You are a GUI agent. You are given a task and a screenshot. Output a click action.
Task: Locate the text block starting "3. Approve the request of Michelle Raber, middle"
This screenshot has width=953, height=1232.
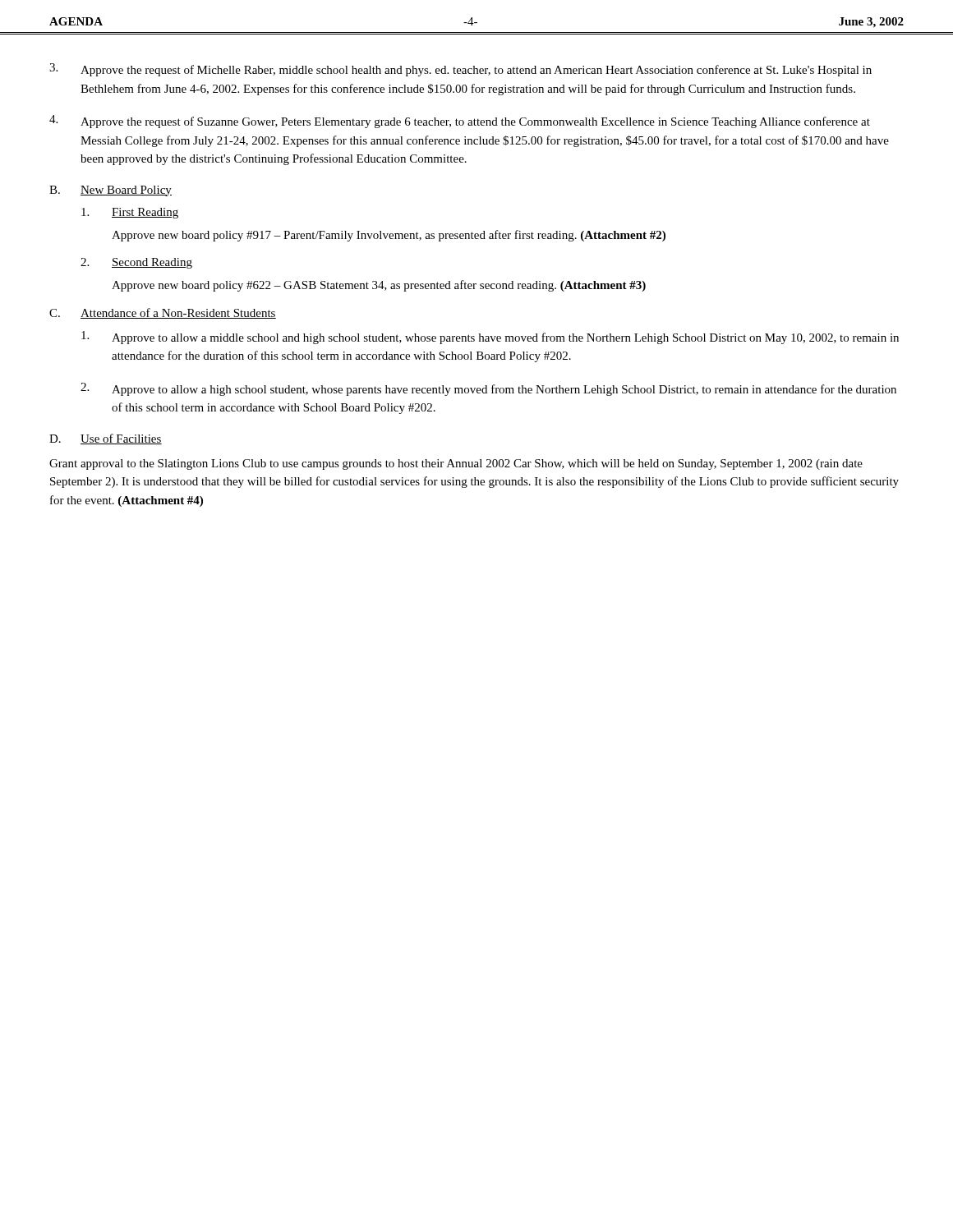click(476, 79)
